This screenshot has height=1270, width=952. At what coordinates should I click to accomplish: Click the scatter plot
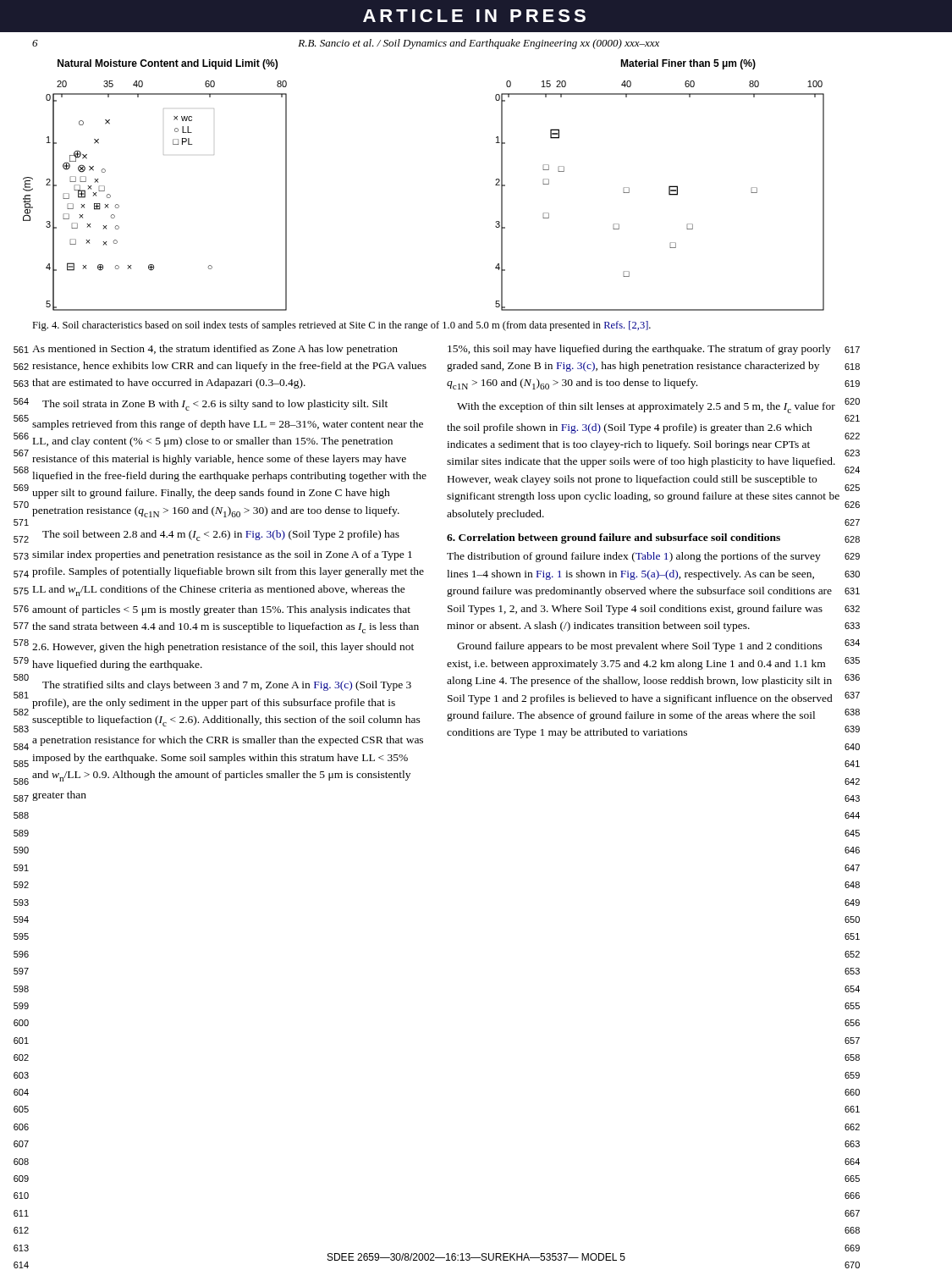(476, 185)
